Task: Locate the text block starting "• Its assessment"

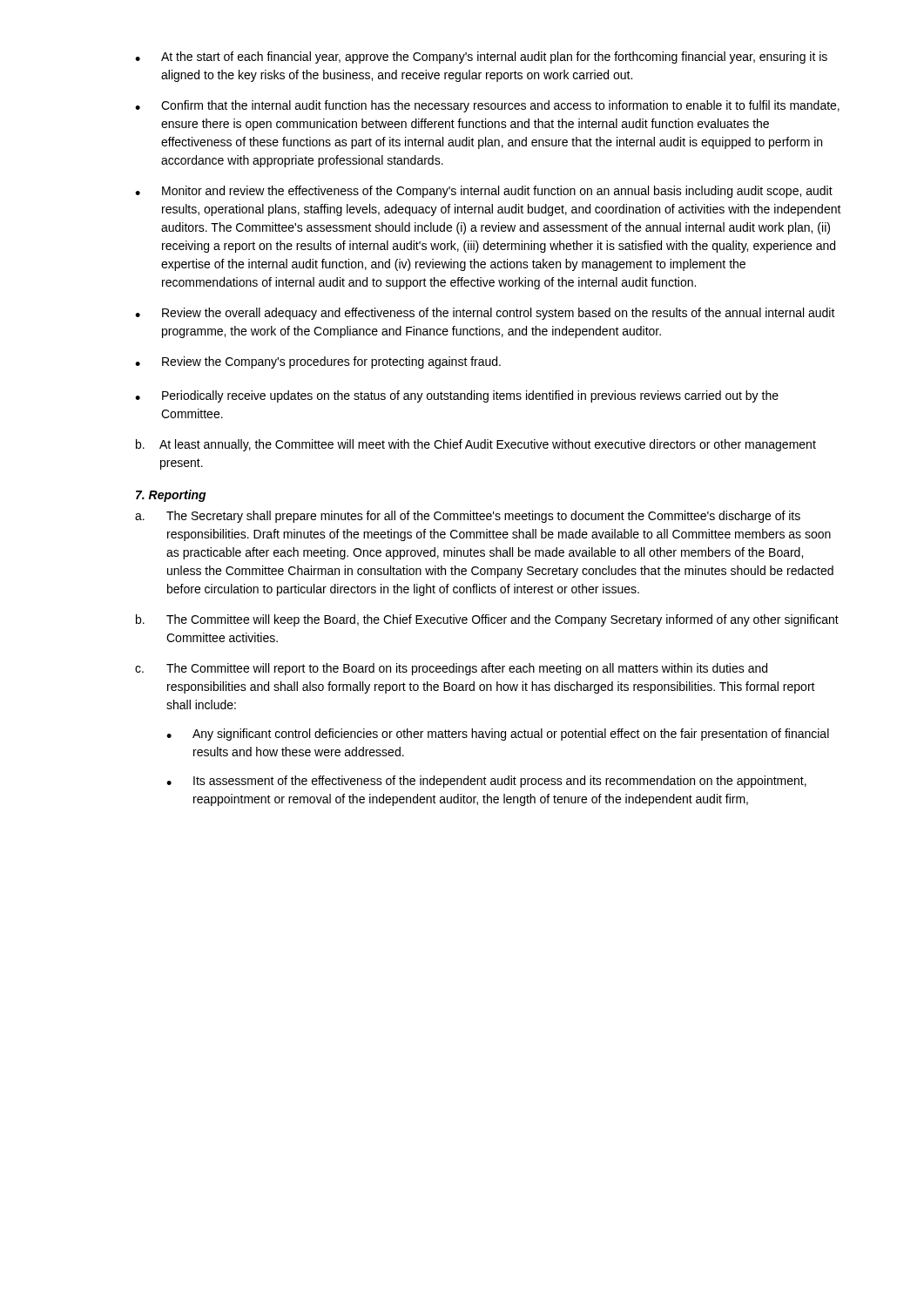Action: tap(504, 791)
